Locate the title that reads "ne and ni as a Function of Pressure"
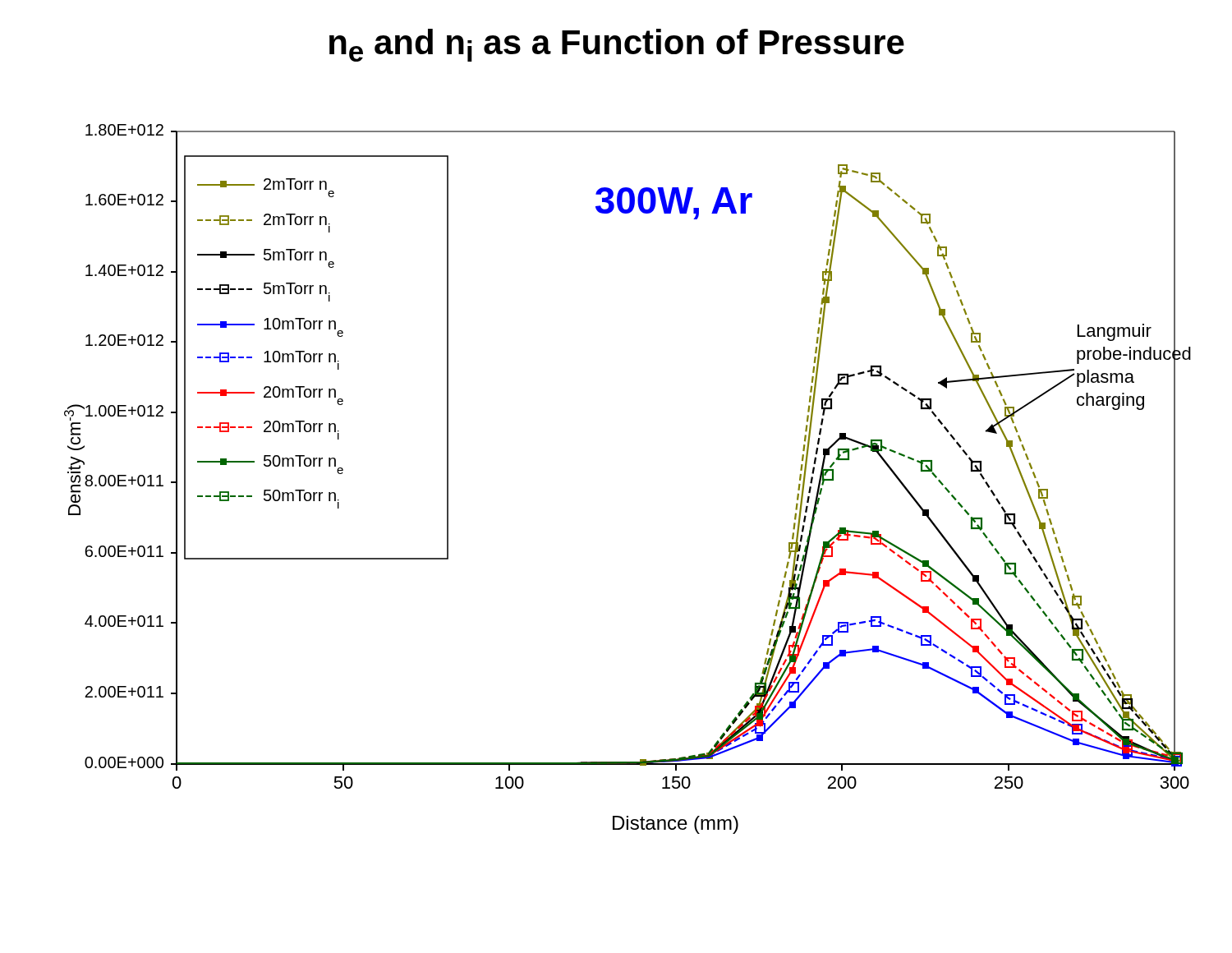1232x953 pixels. (616, 45)
